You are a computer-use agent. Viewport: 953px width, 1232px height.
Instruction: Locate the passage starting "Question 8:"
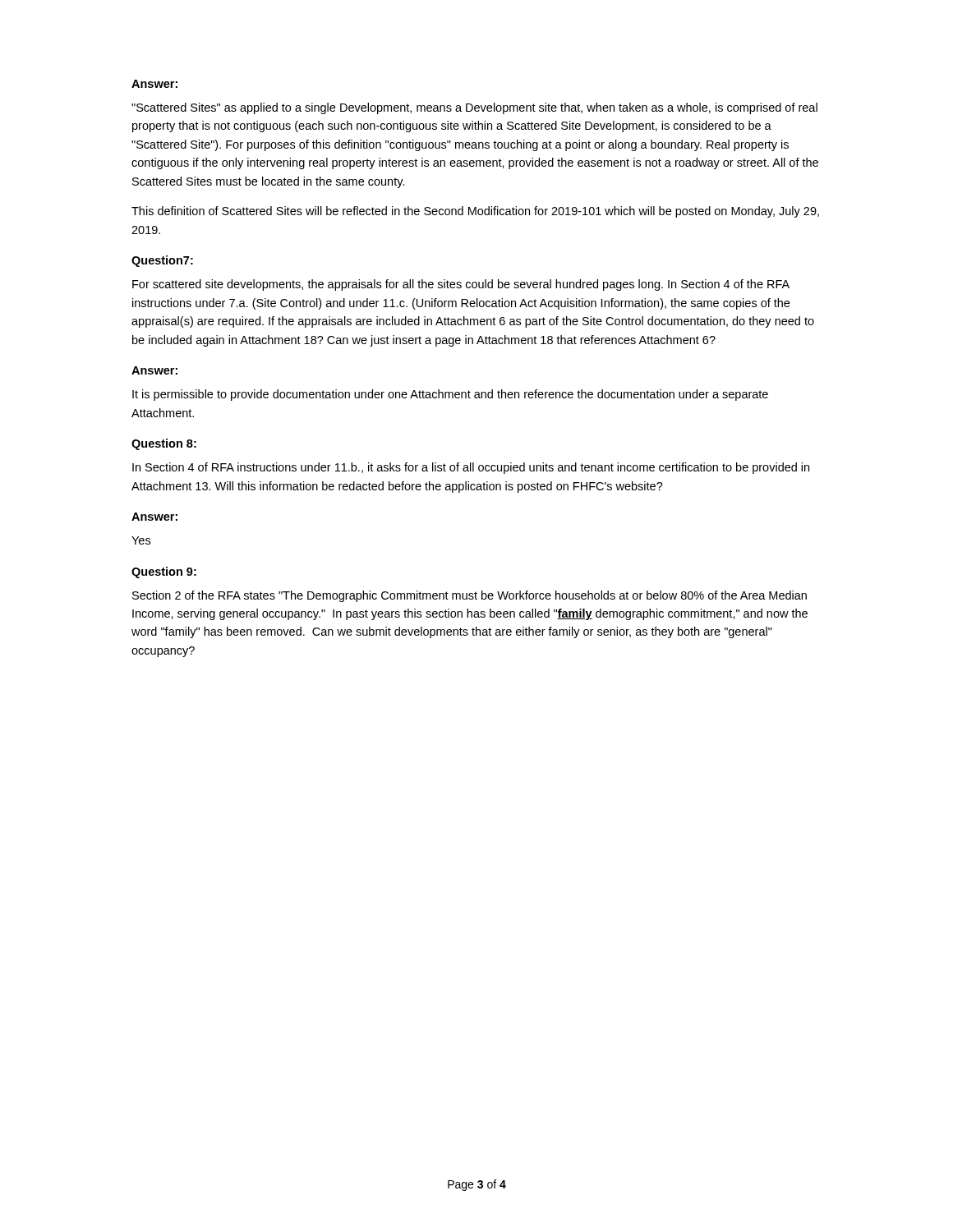coord(164,444)
